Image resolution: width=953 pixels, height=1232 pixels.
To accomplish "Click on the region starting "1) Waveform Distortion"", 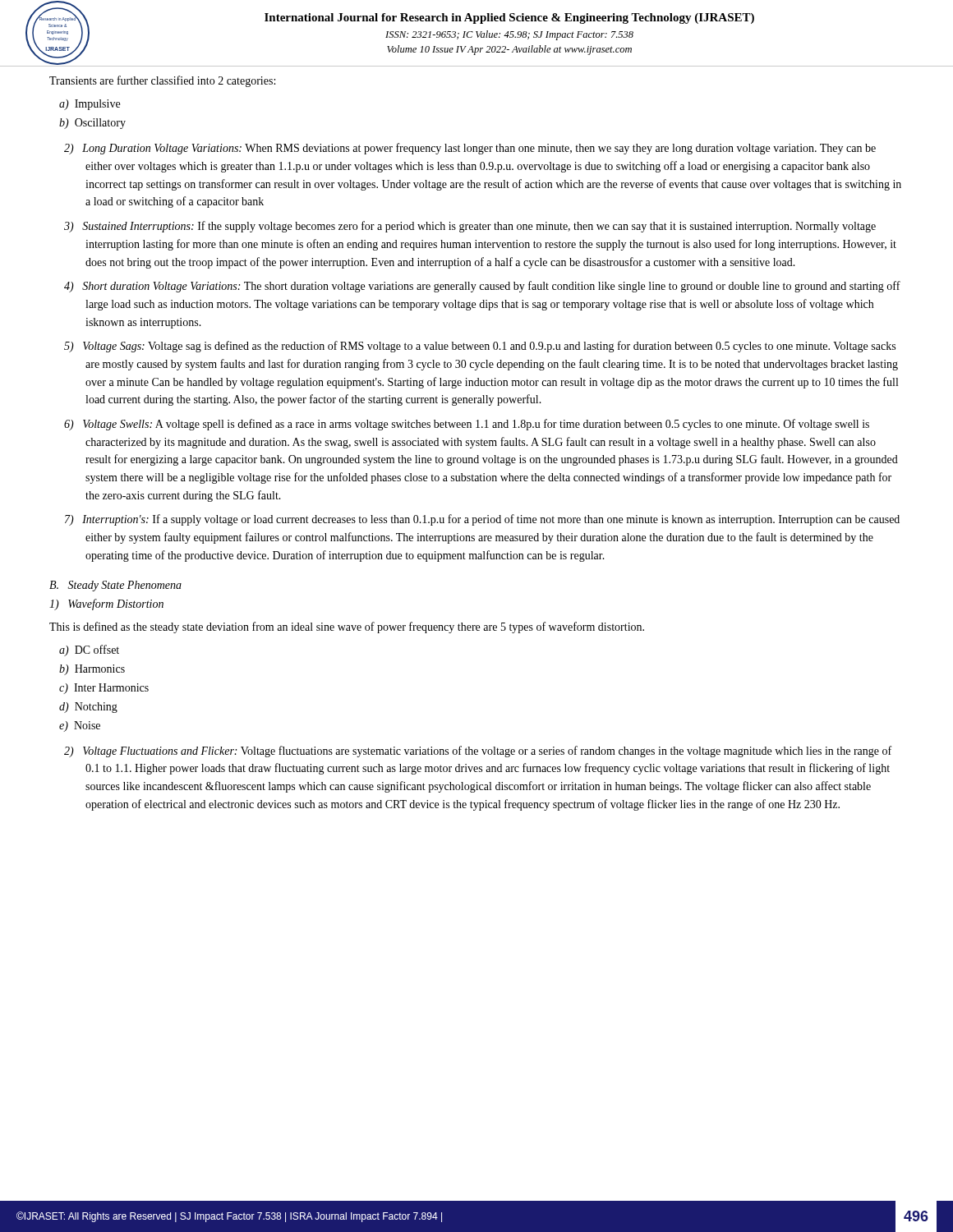I will (107, 604).
